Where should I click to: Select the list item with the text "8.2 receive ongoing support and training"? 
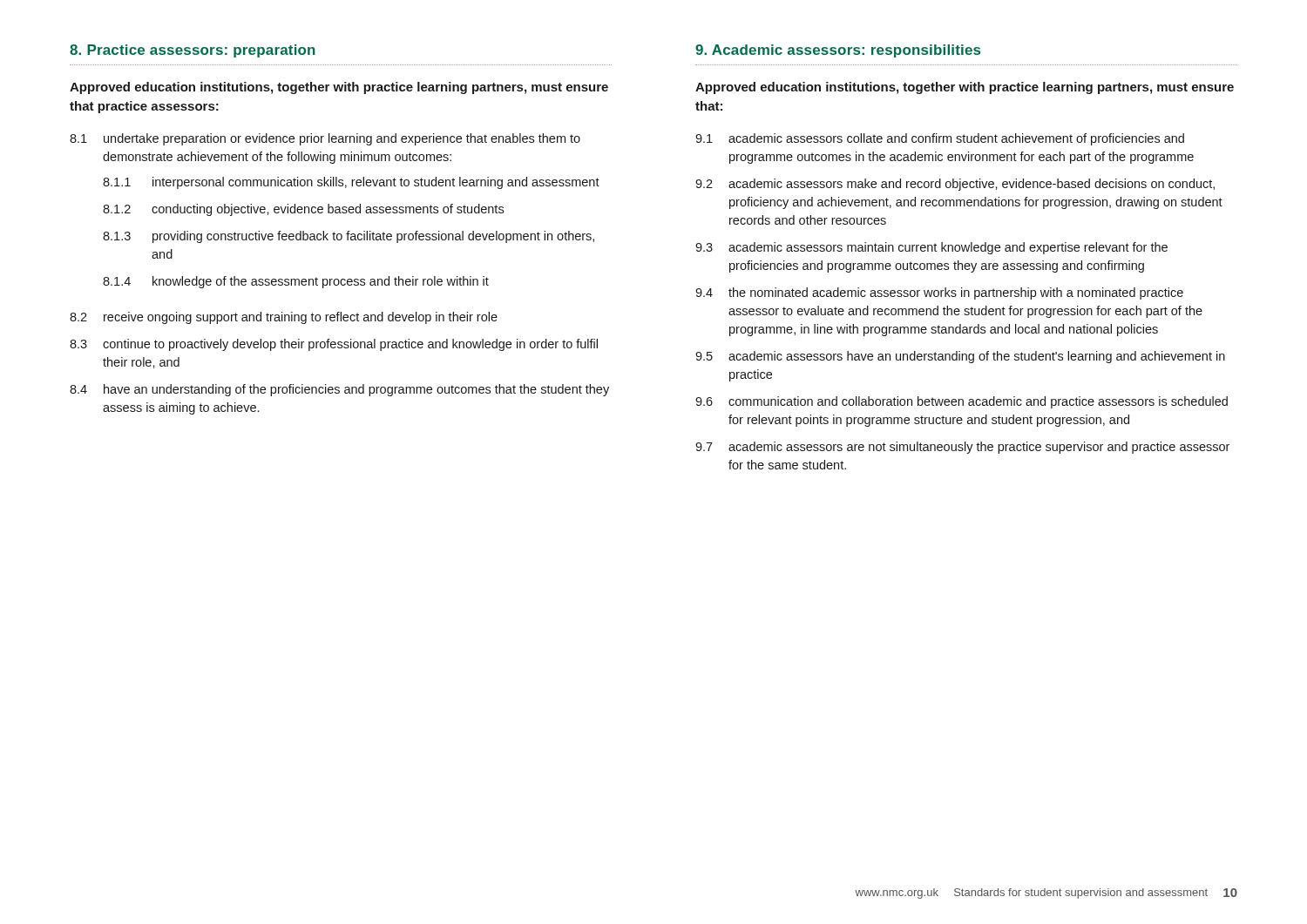pos(341,317)
